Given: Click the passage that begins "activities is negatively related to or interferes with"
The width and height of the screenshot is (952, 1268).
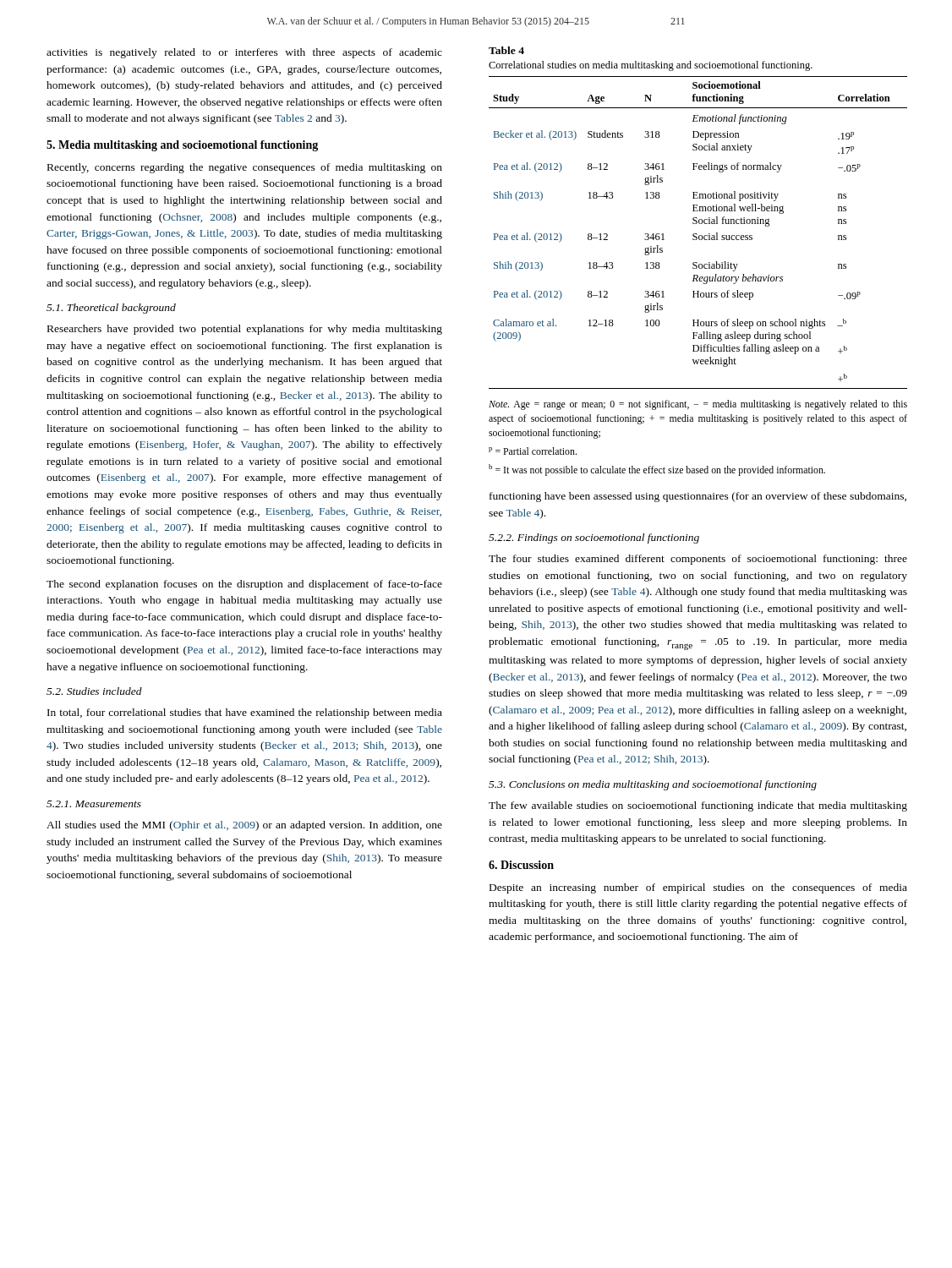Looking at the screenshot, I should pos(244,85).
